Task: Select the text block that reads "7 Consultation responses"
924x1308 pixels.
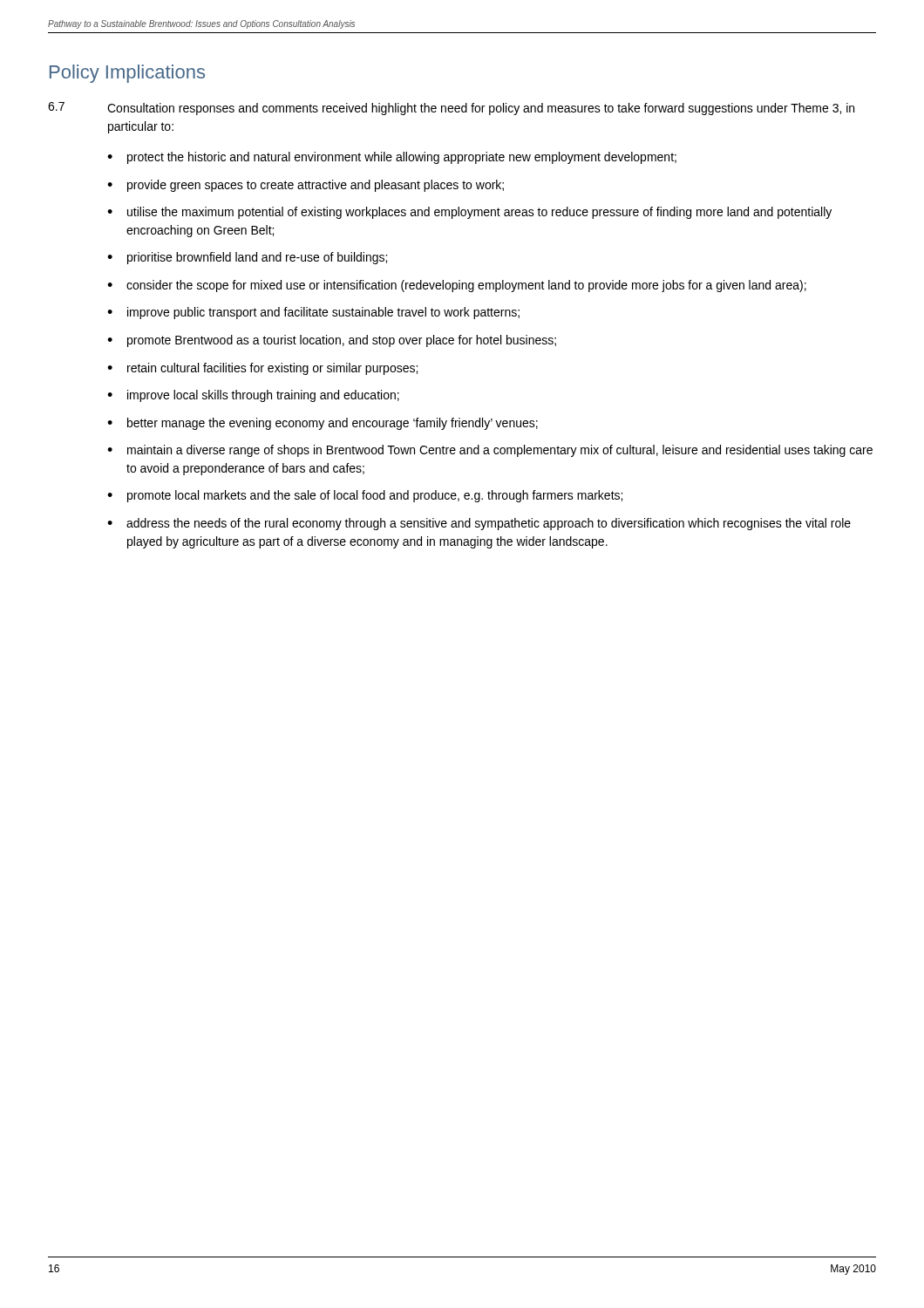Action: pyautogui.click(x=462, y=118)
